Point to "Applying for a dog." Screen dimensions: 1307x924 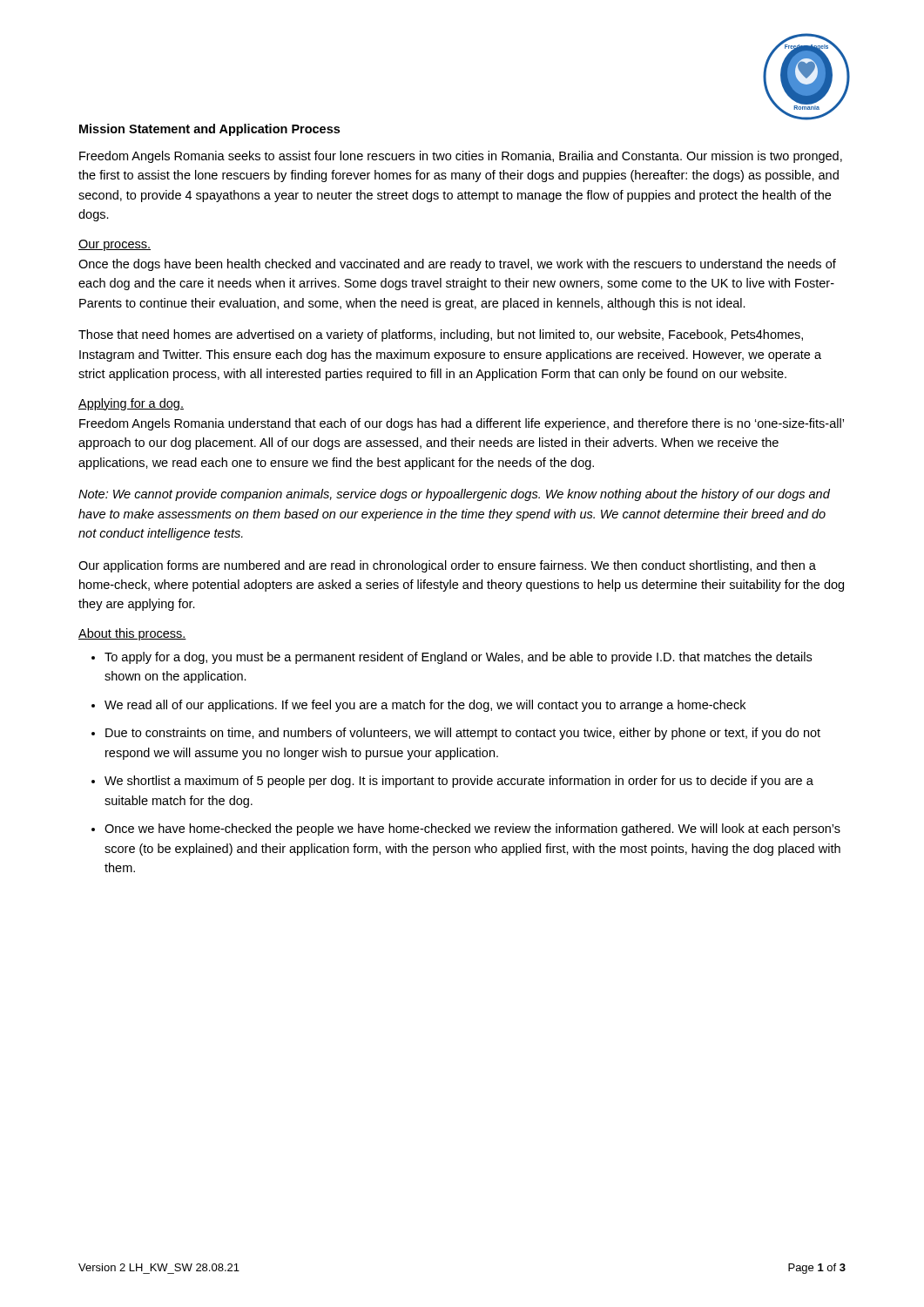[x=131, y=403]
